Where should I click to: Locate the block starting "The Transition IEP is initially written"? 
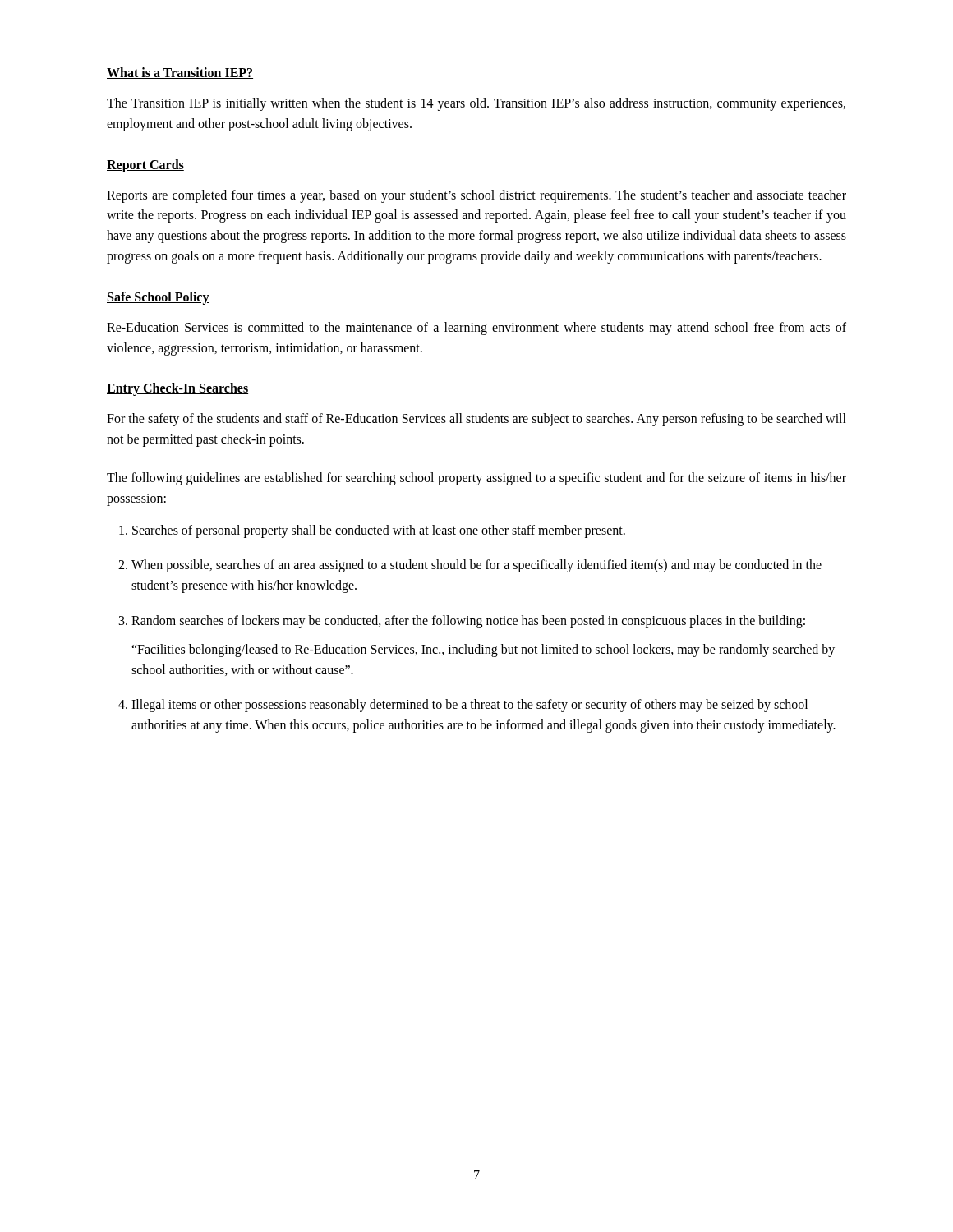(x=476, y=113)
